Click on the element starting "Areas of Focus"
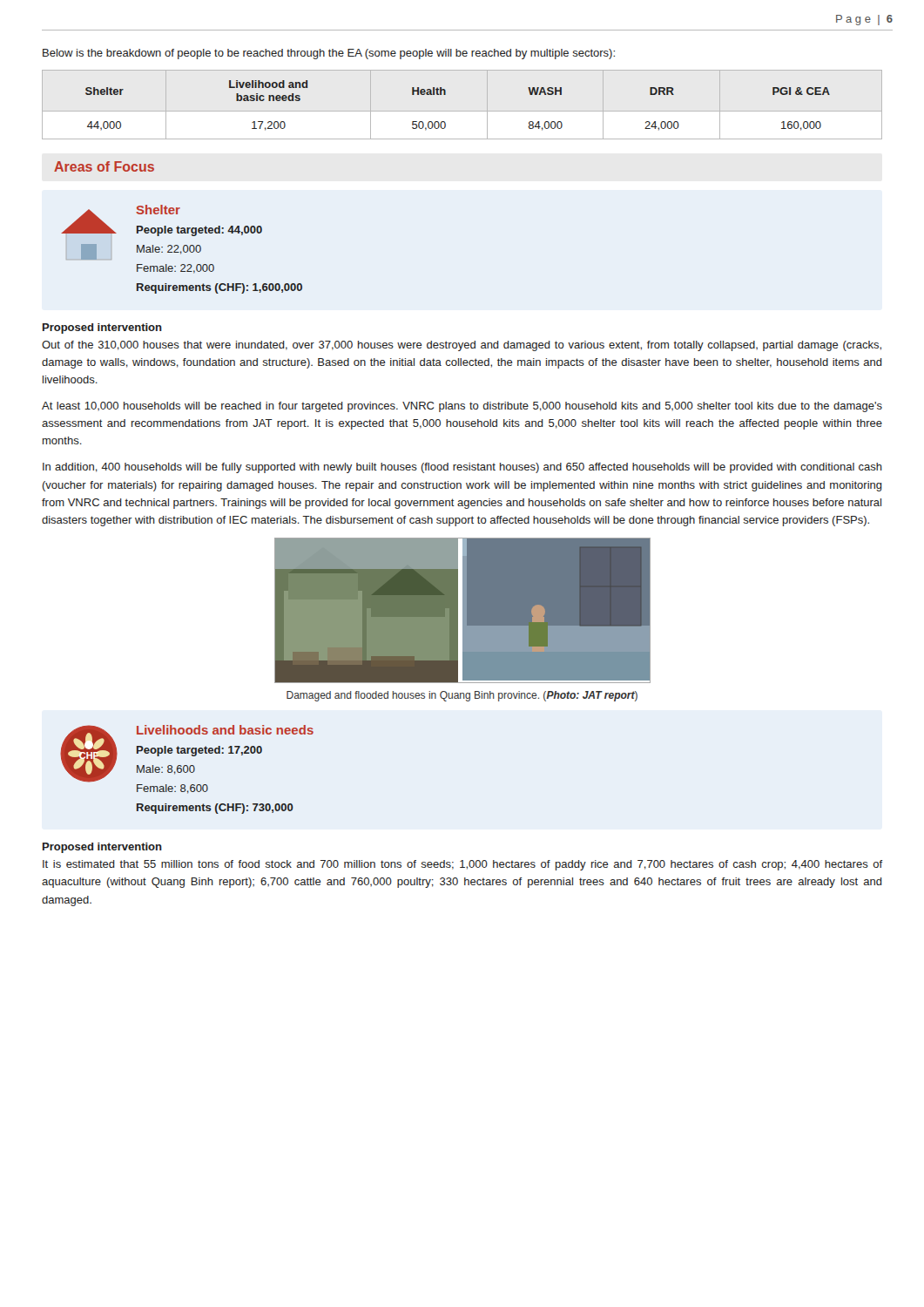Viewport: 924px width, 1307px height. tap(104, 167)
